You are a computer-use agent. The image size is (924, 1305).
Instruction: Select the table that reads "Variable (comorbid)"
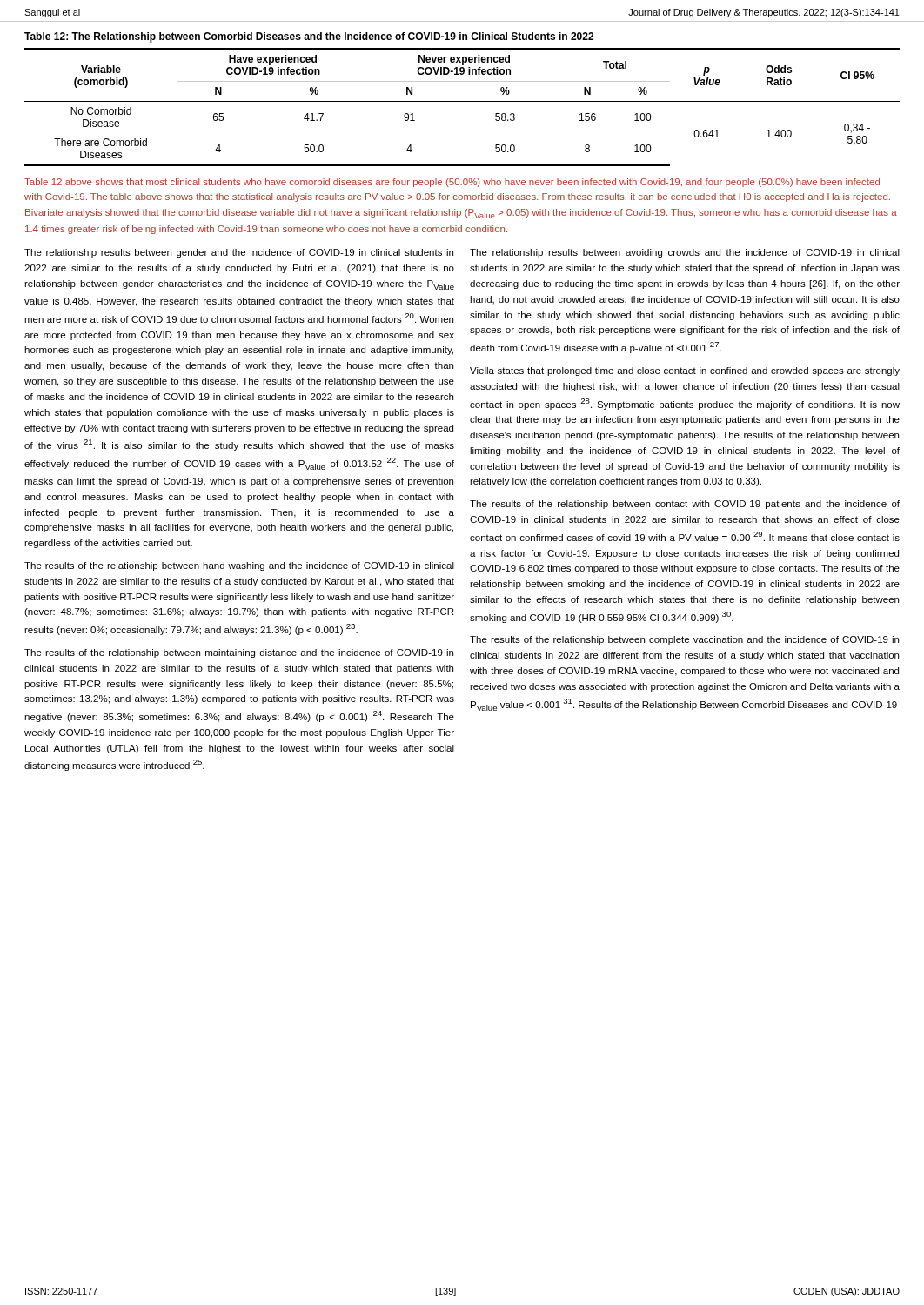point(462,107)
